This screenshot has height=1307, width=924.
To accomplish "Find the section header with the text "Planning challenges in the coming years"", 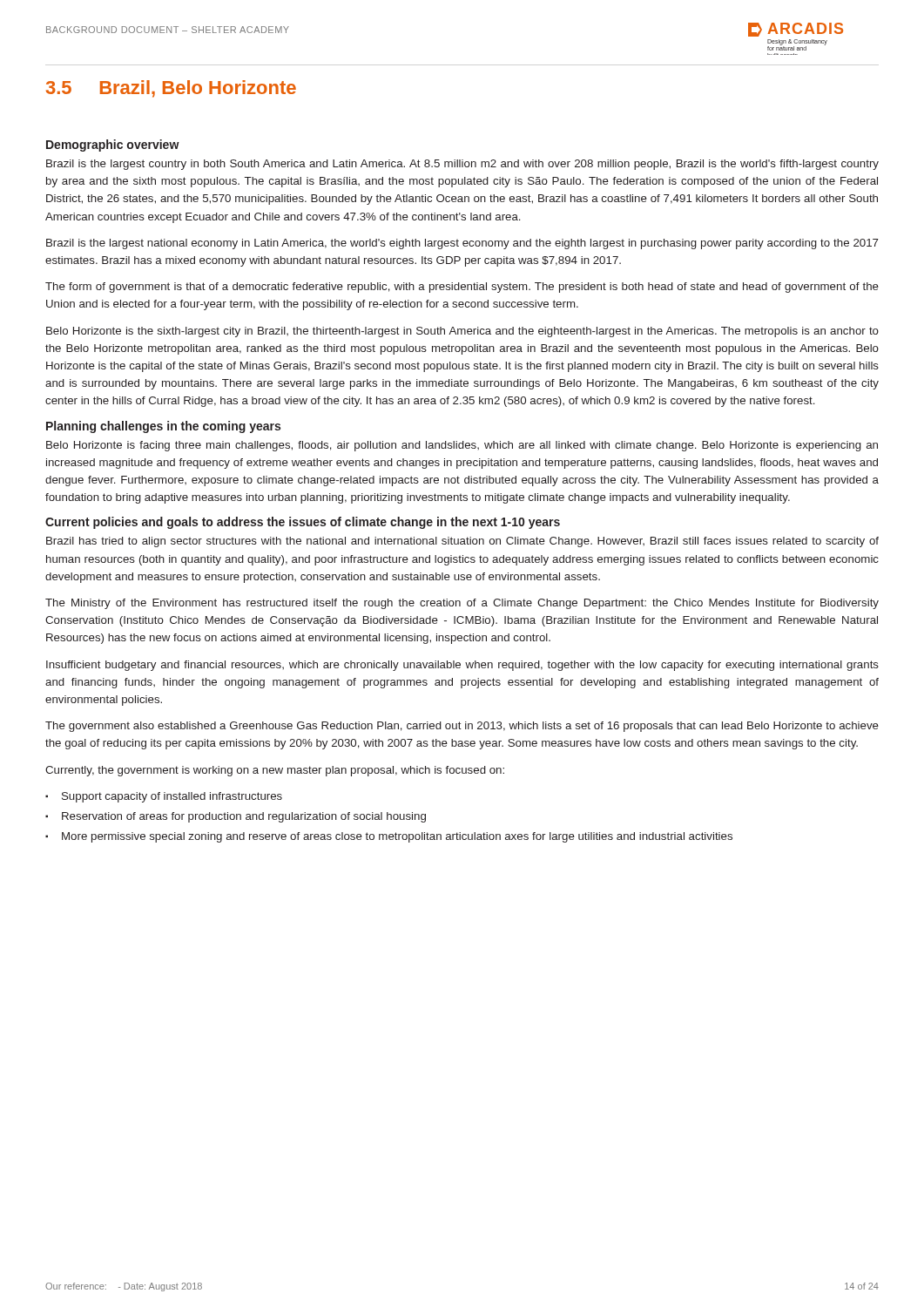I will click(x=163, y=426).
